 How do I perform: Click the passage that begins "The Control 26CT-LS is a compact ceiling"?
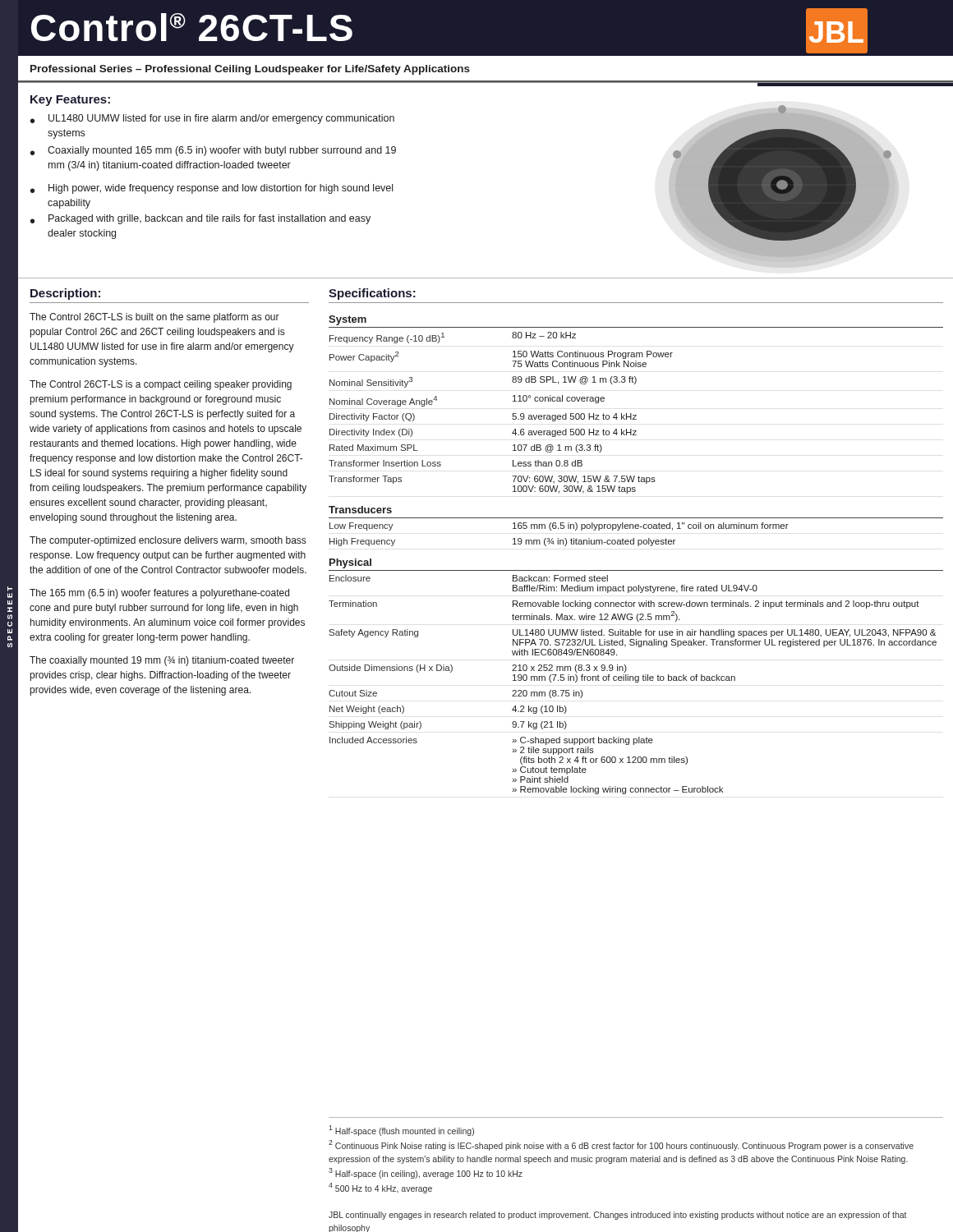168,451
